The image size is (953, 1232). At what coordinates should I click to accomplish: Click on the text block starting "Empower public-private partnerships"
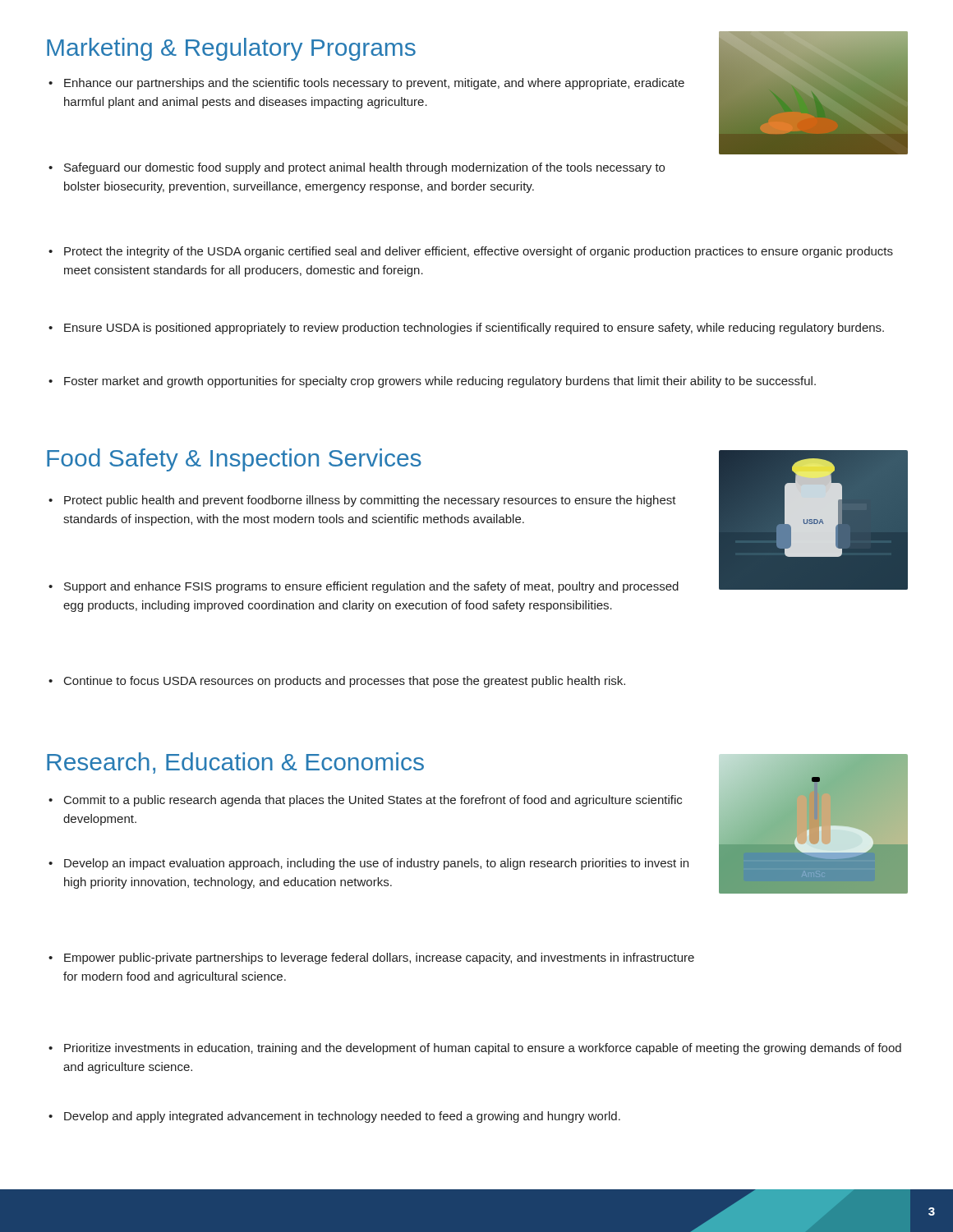[372, 967]
